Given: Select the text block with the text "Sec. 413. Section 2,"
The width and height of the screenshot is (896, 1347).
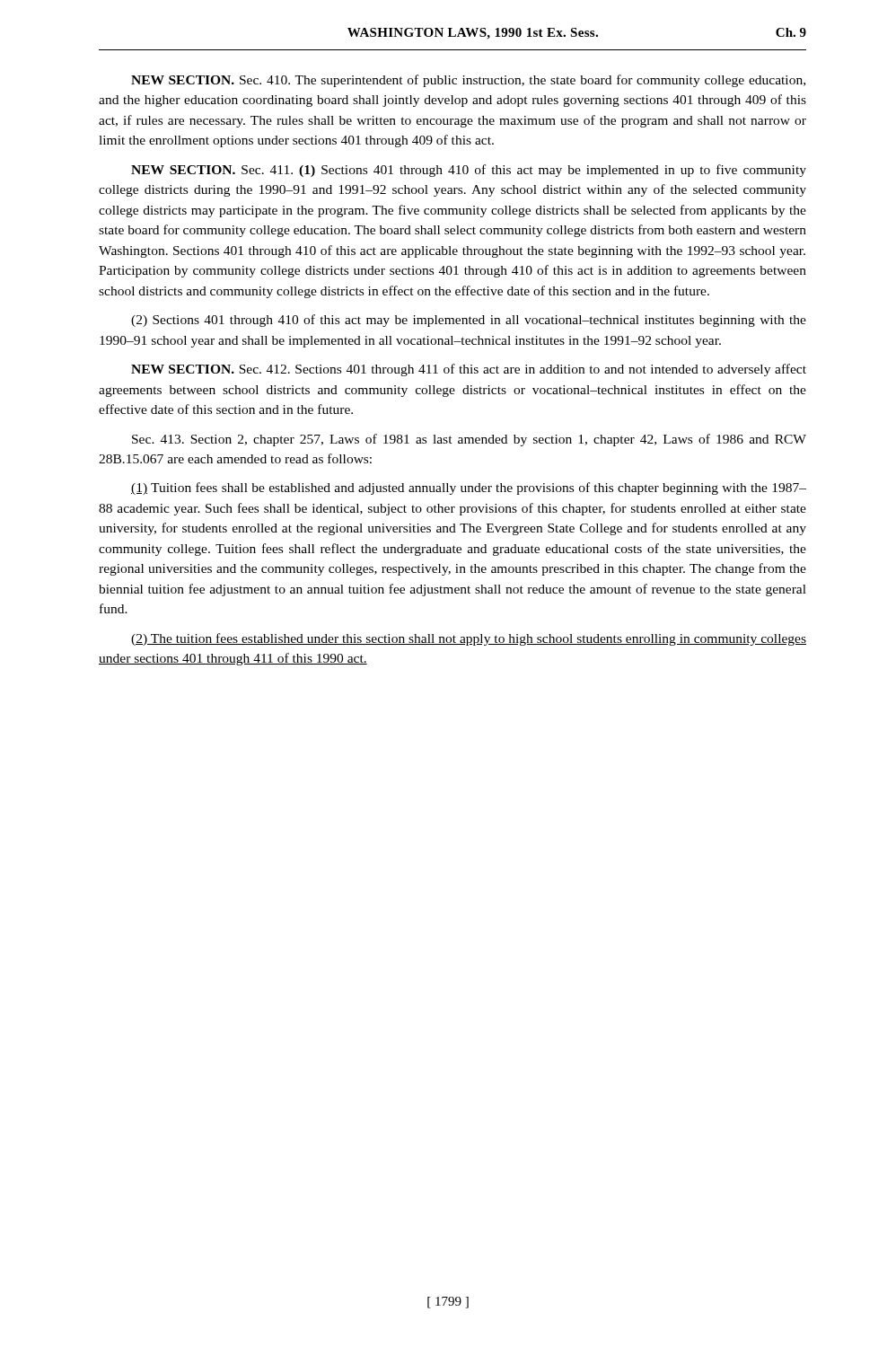Looking at the screenshot, I should (452, 549).
